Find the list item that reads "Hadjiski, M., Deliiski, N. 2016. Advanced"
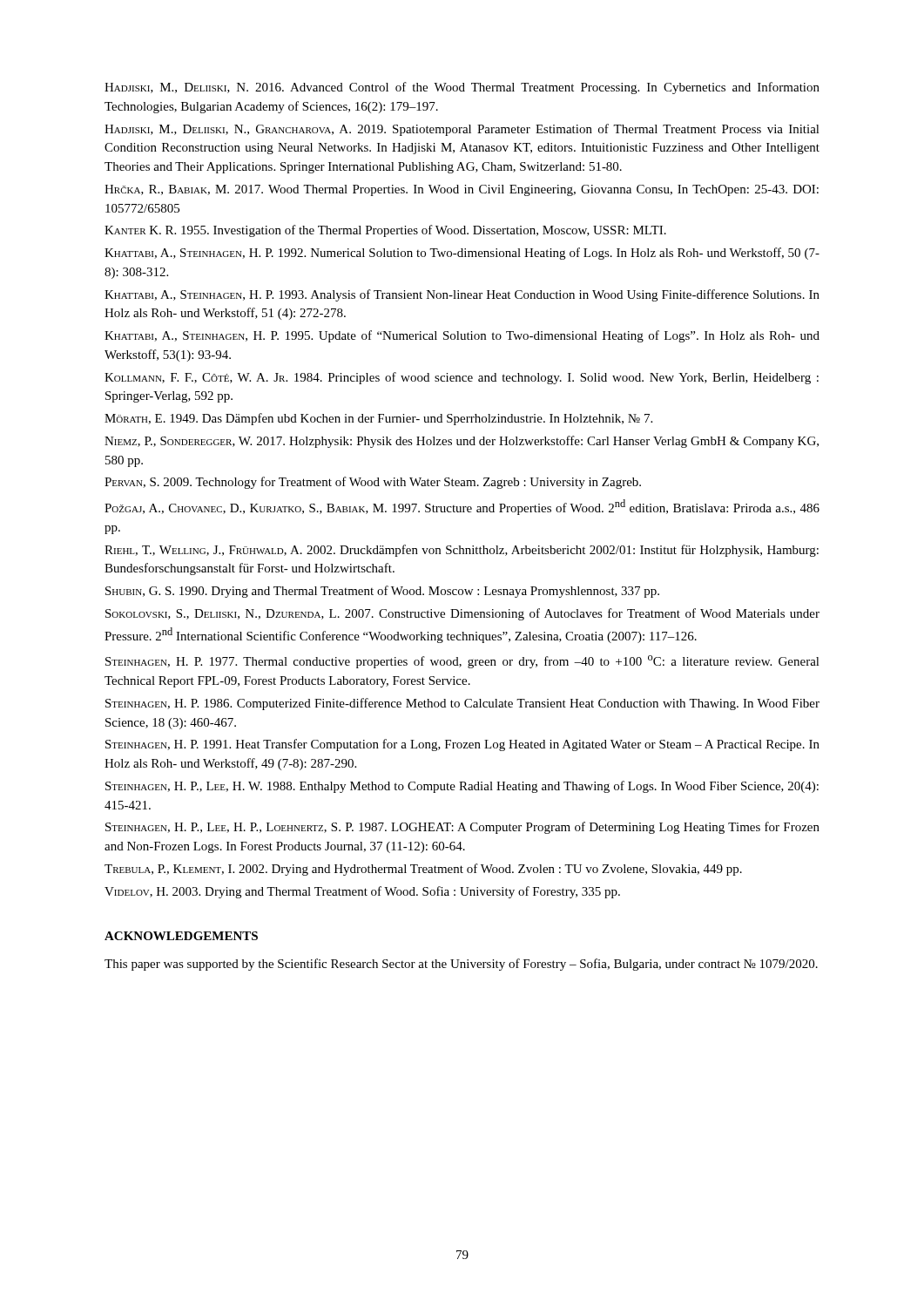This screenshot has width=924, height=1307. (462, 97)
